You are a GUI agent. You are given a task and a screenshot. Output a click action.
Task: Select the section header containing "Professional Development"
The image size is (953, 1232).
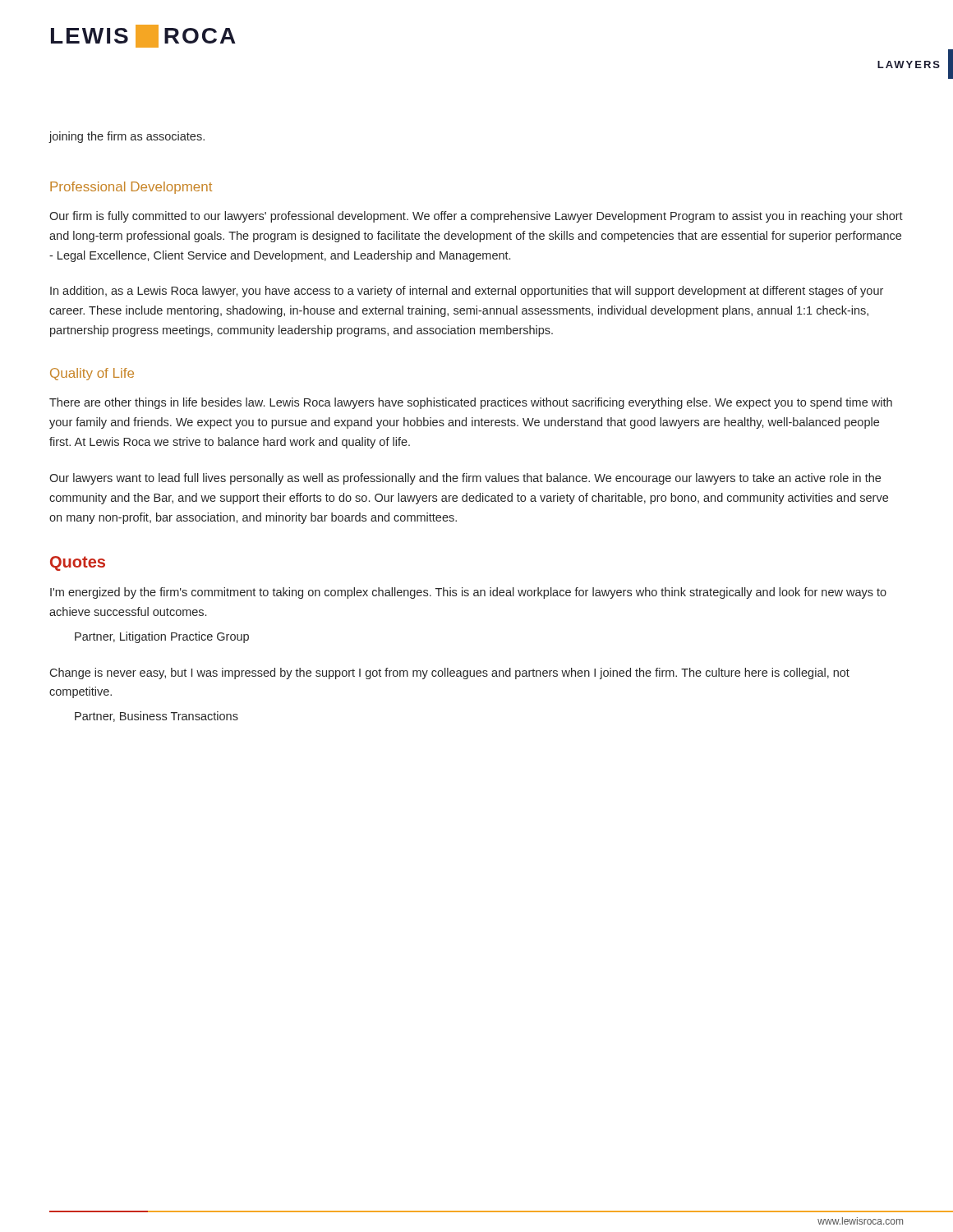(x=131, y=188)
